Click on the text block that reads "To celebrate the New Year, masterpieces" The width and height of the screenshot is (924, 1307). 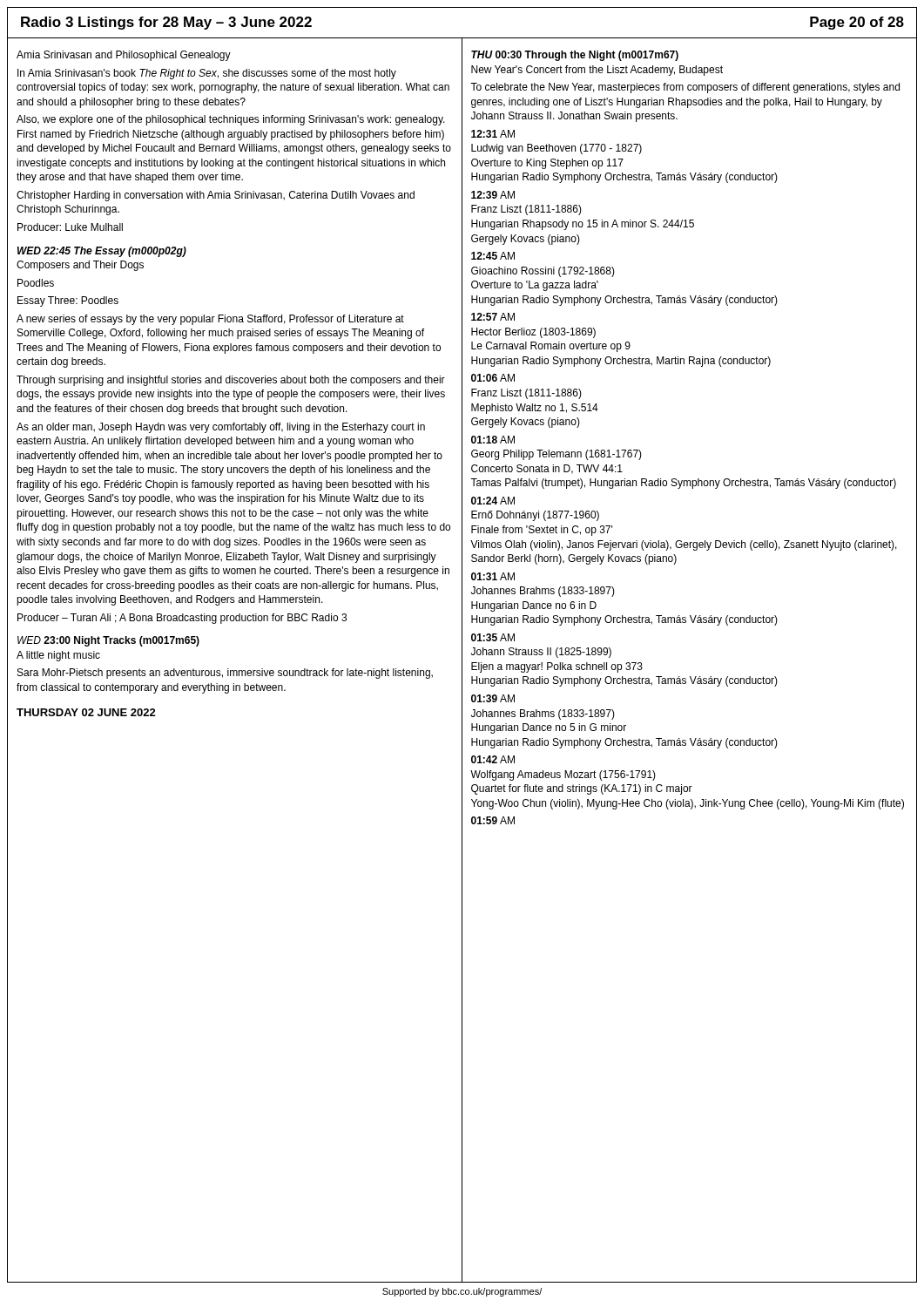click(x=686, y=102)
